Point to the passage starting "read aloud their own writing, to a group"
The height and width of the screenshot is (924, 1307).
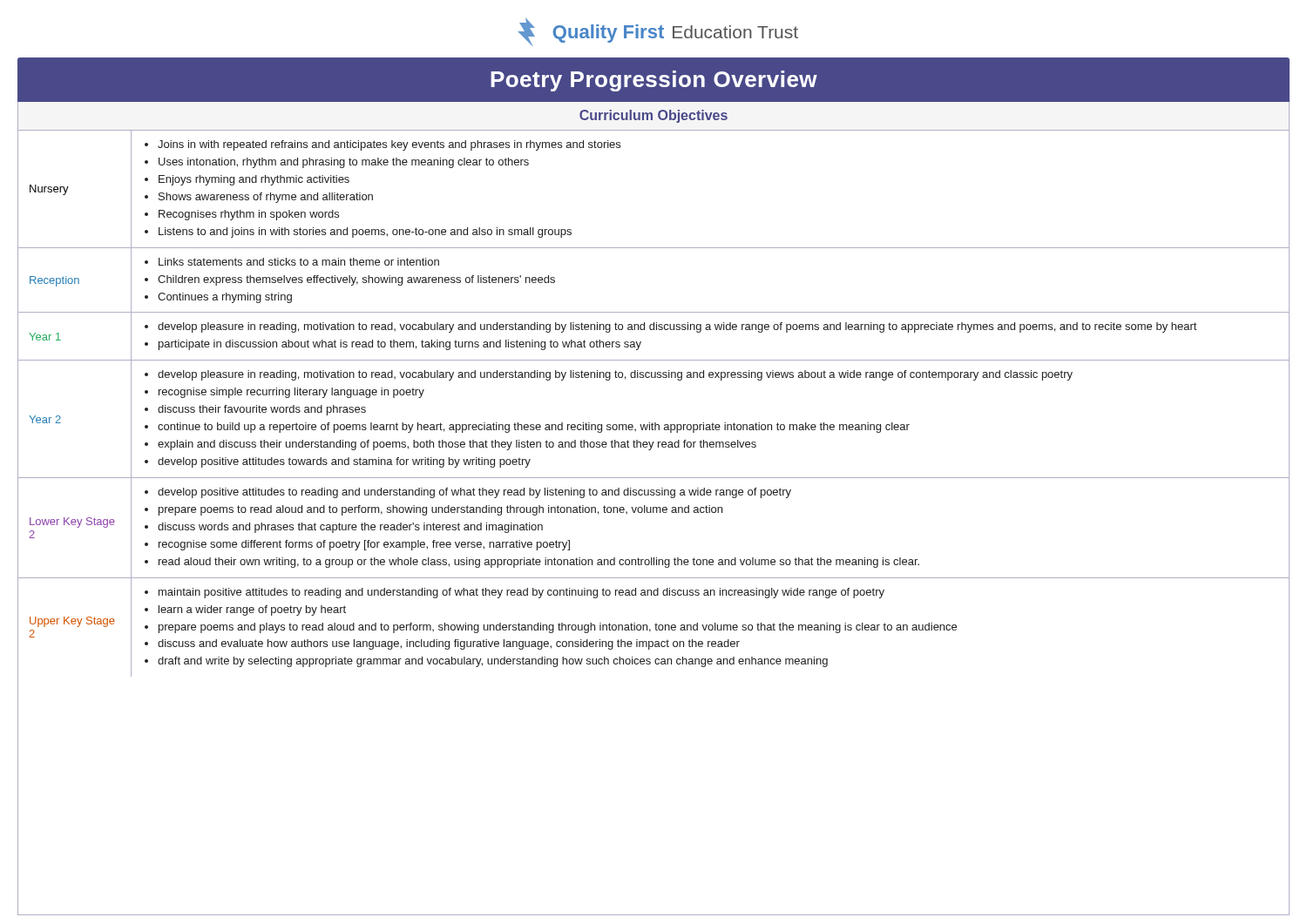pos(539,561)
